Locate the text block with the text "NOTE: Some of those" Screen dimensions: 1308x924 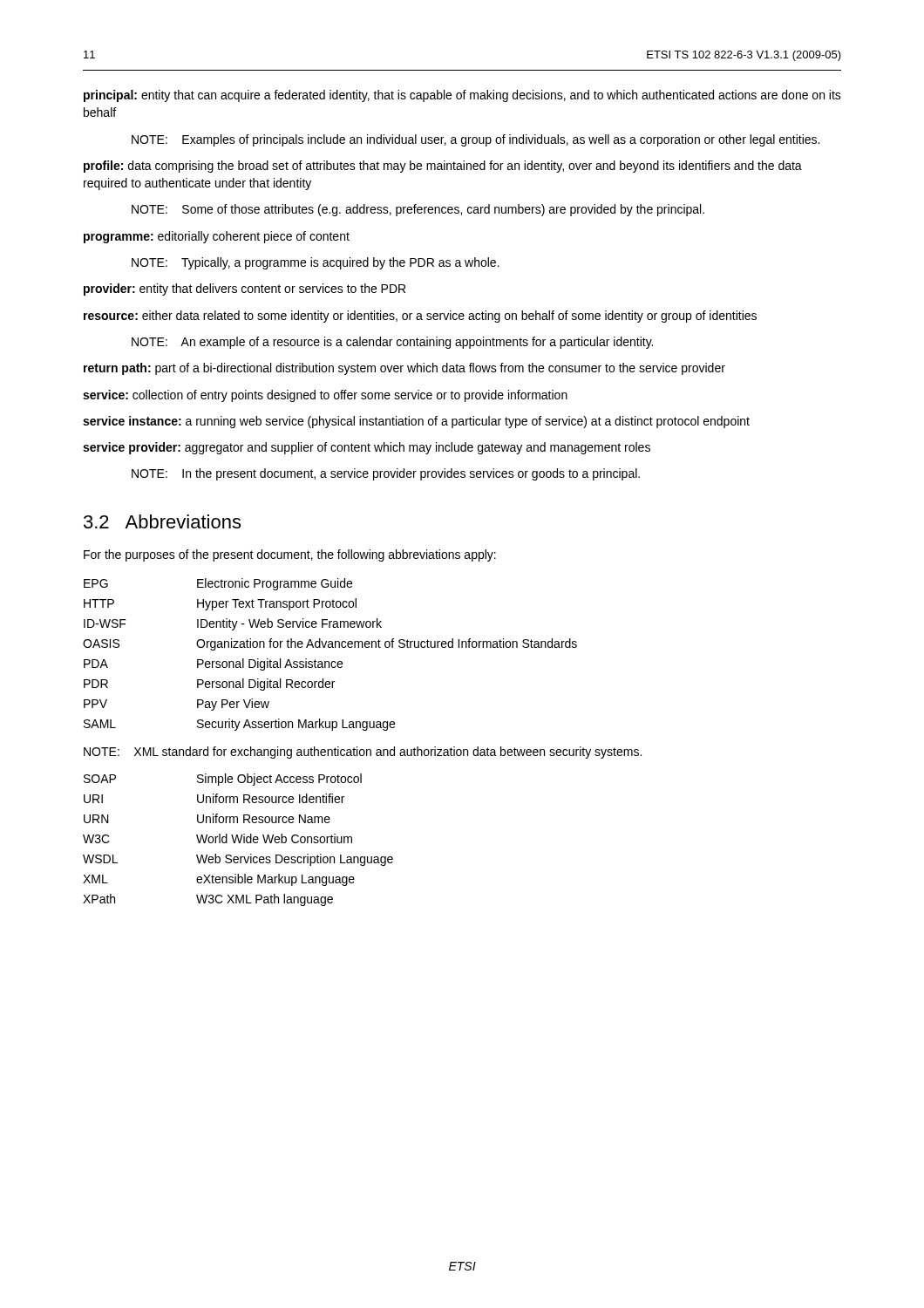point(418,210)
